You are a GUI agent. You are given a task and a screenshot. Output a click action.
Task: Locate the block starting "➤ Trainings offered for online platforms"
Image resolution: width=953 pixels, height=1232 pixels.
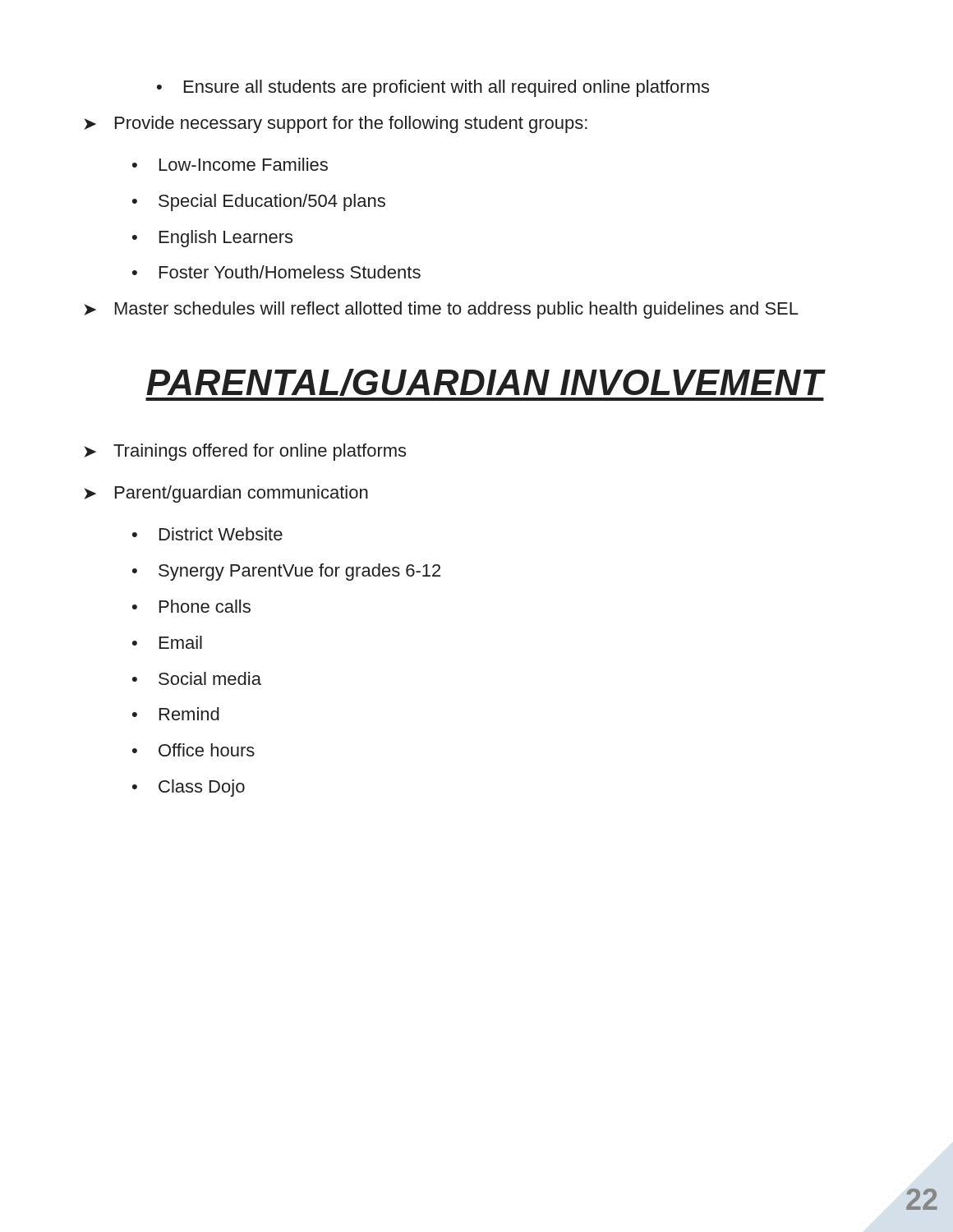pos(245,452)
